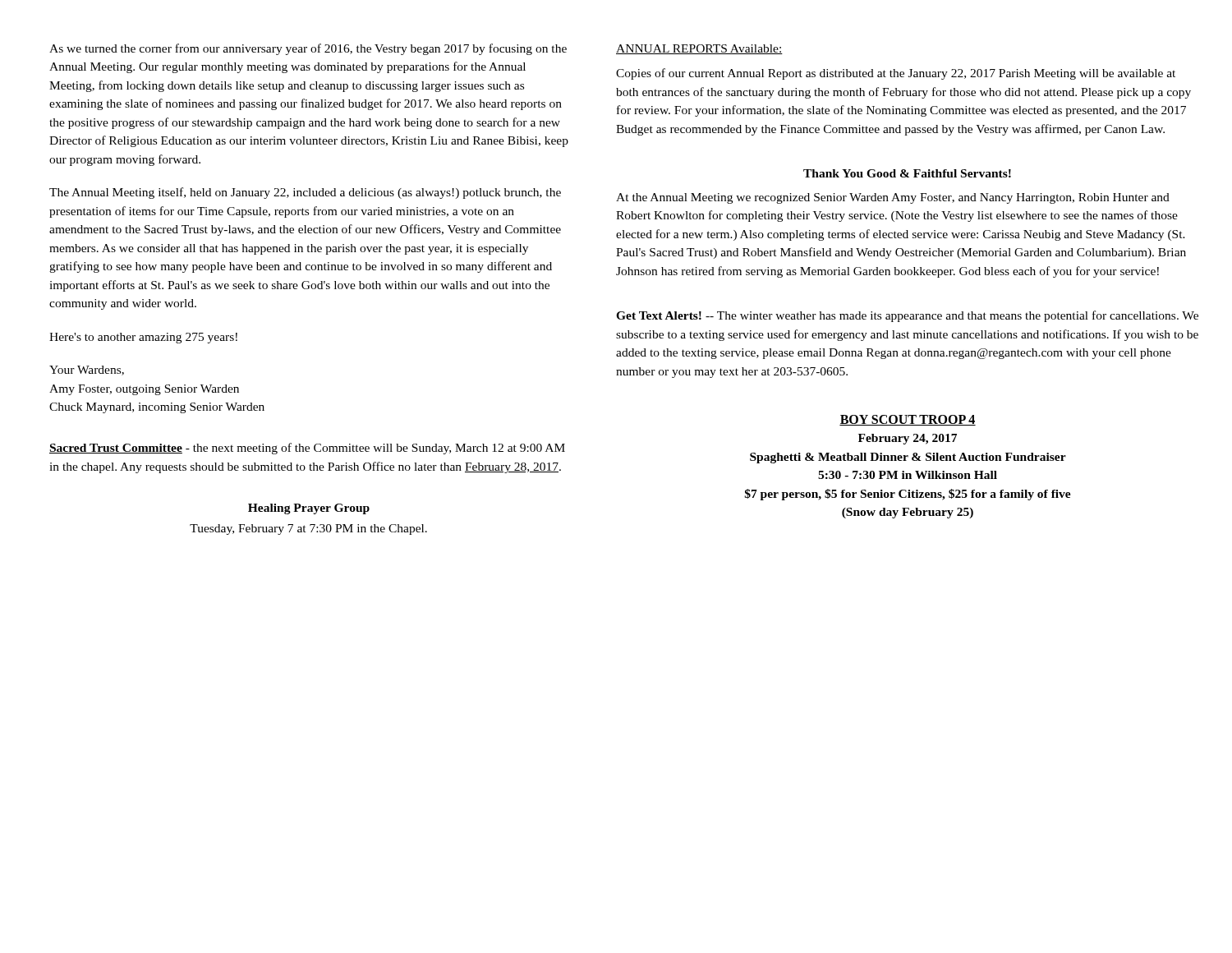Navigate to the passage starting "The Annual Meeting"
Screen dimensions: 953x1232
pos(305,247)
